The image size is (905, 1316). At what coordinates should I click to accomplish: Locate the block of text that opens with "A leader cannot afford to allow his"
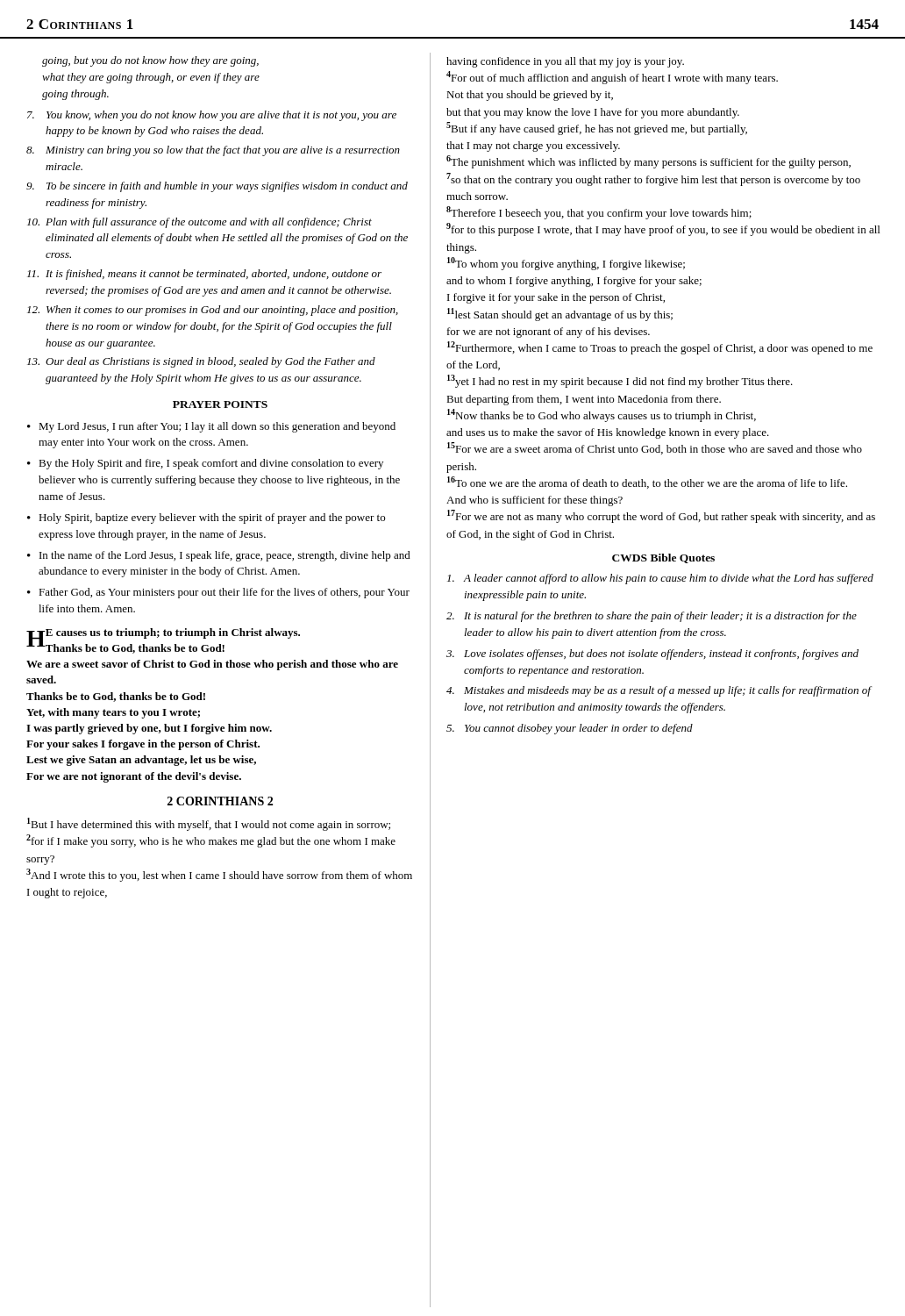pyautogui.click(x=663, y=587)
